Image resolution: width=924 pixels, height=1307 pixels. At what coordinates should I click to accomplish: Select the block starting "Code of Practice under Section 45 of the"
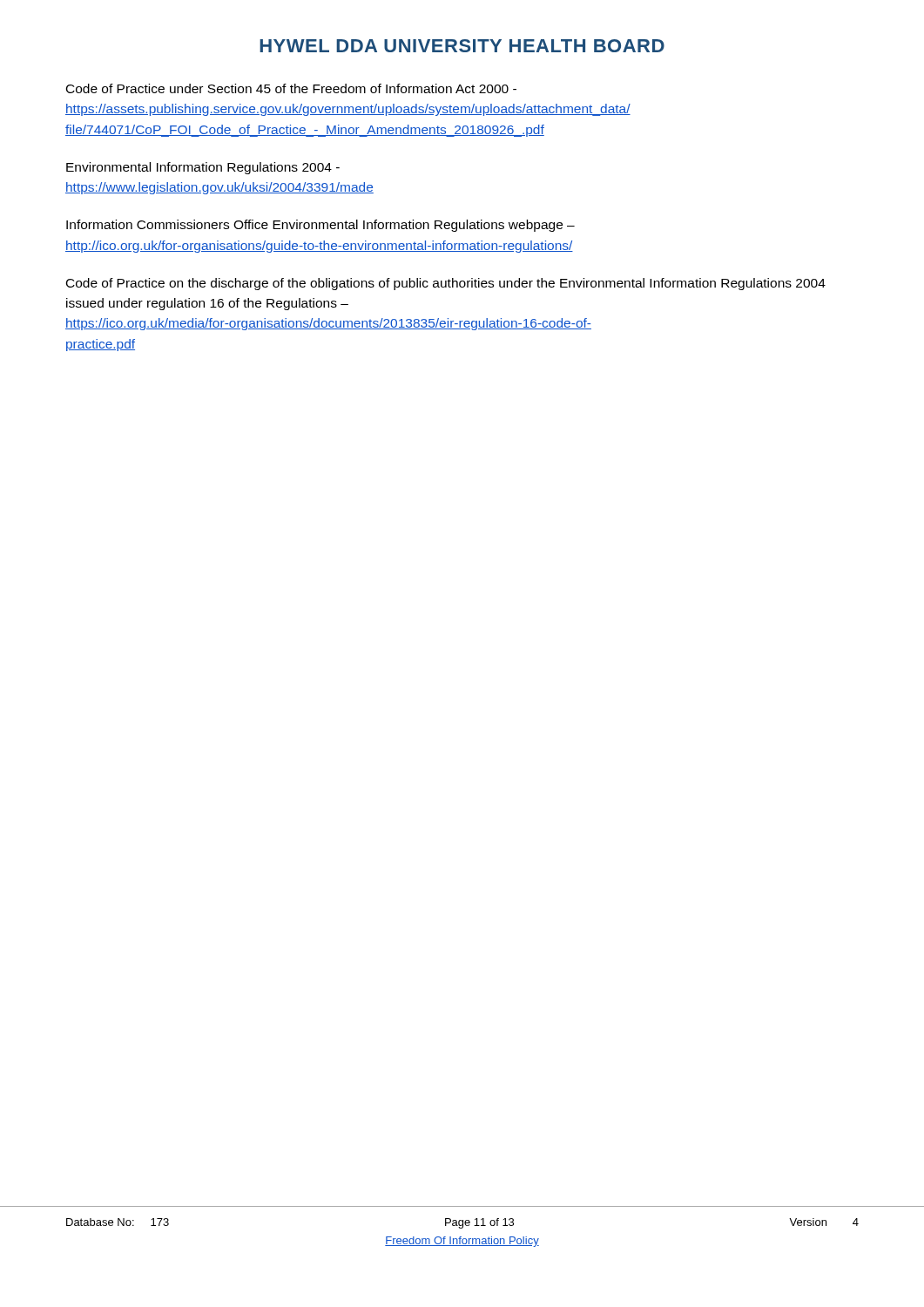tap(348, 109)
